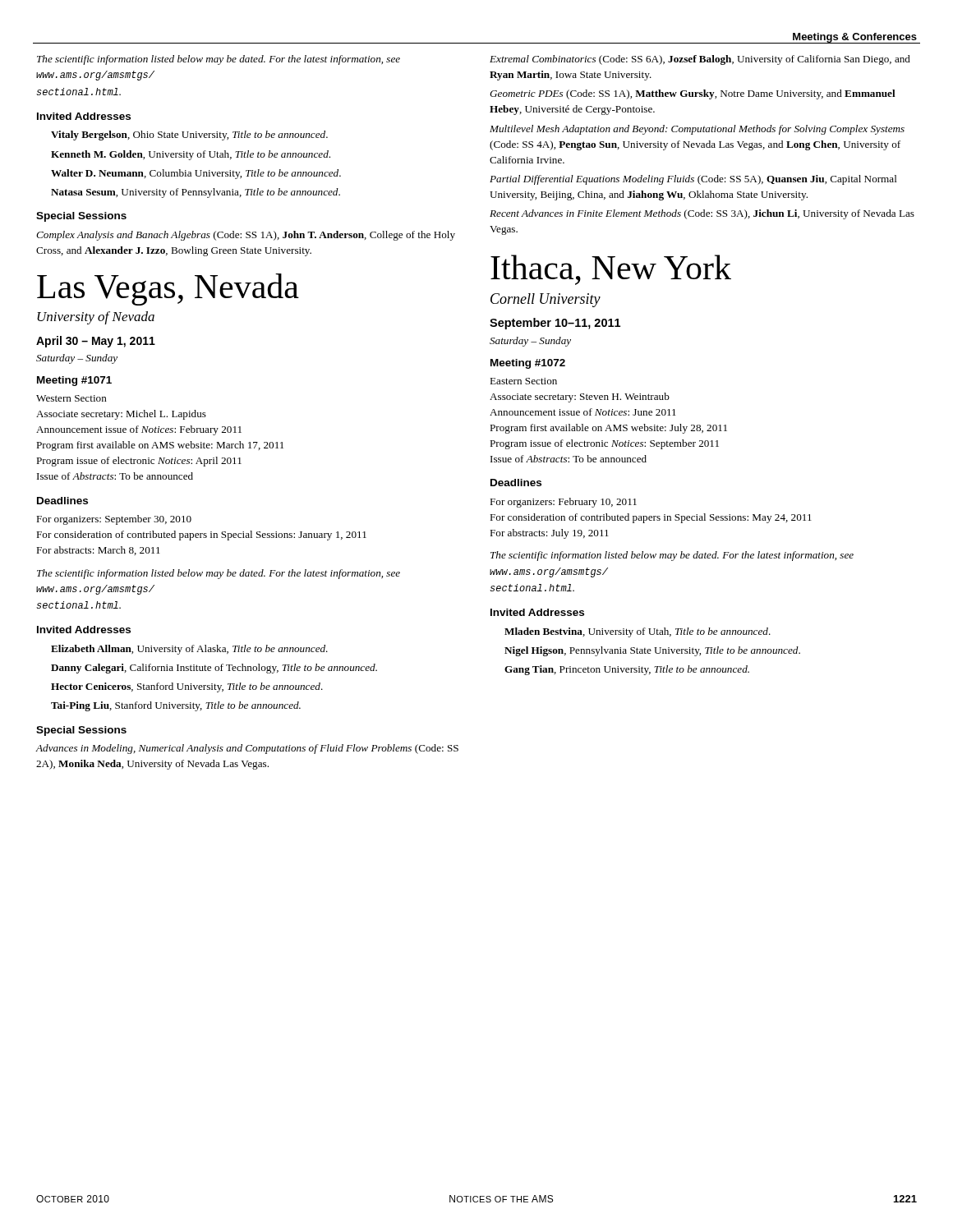
Task: Point to the region starting "Hector Ceniceros, Stanford University, Title to"
Action: [x=187, y=686]
